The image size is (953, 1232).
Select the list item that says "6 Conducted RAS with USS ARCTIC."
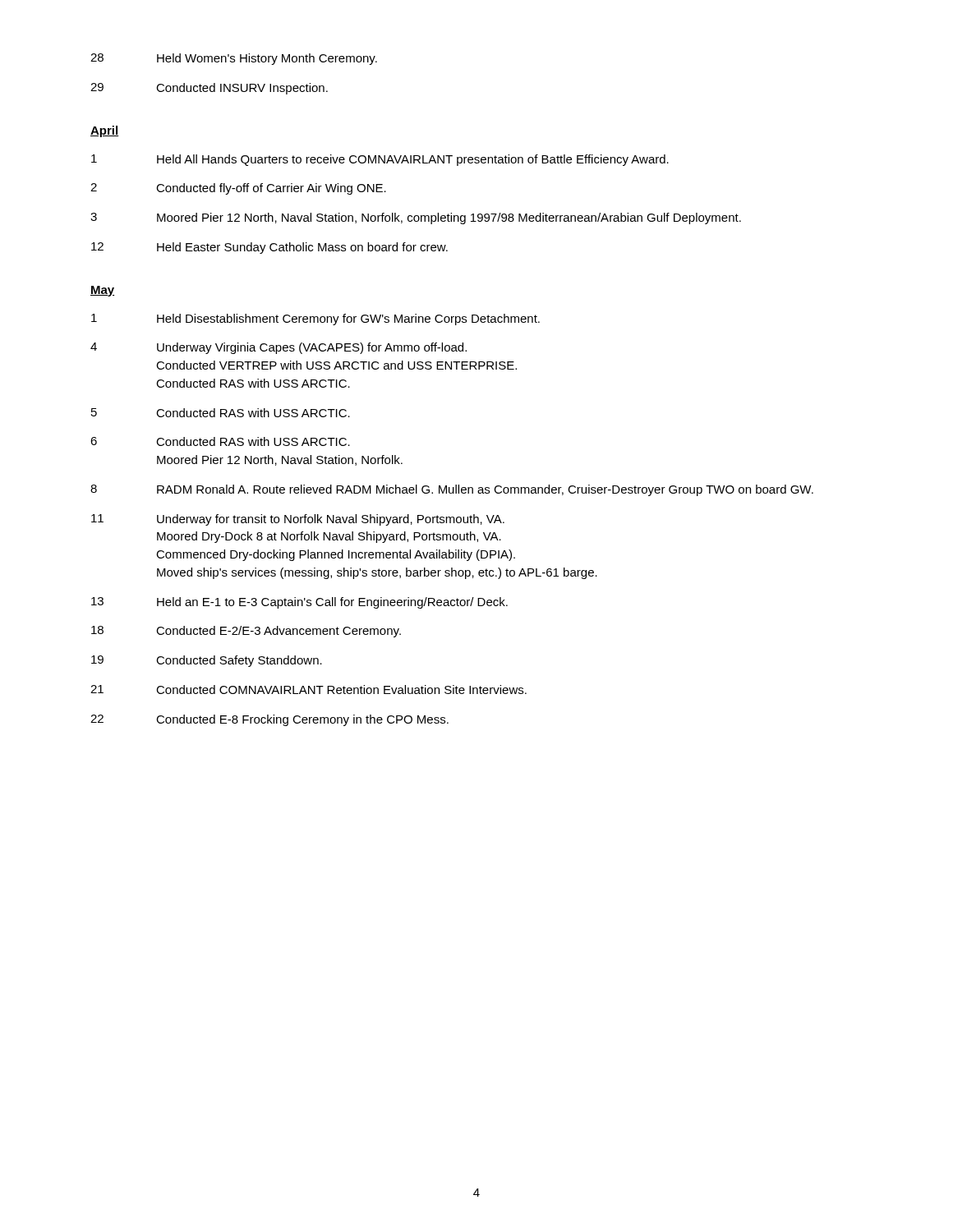click(220, 441)
